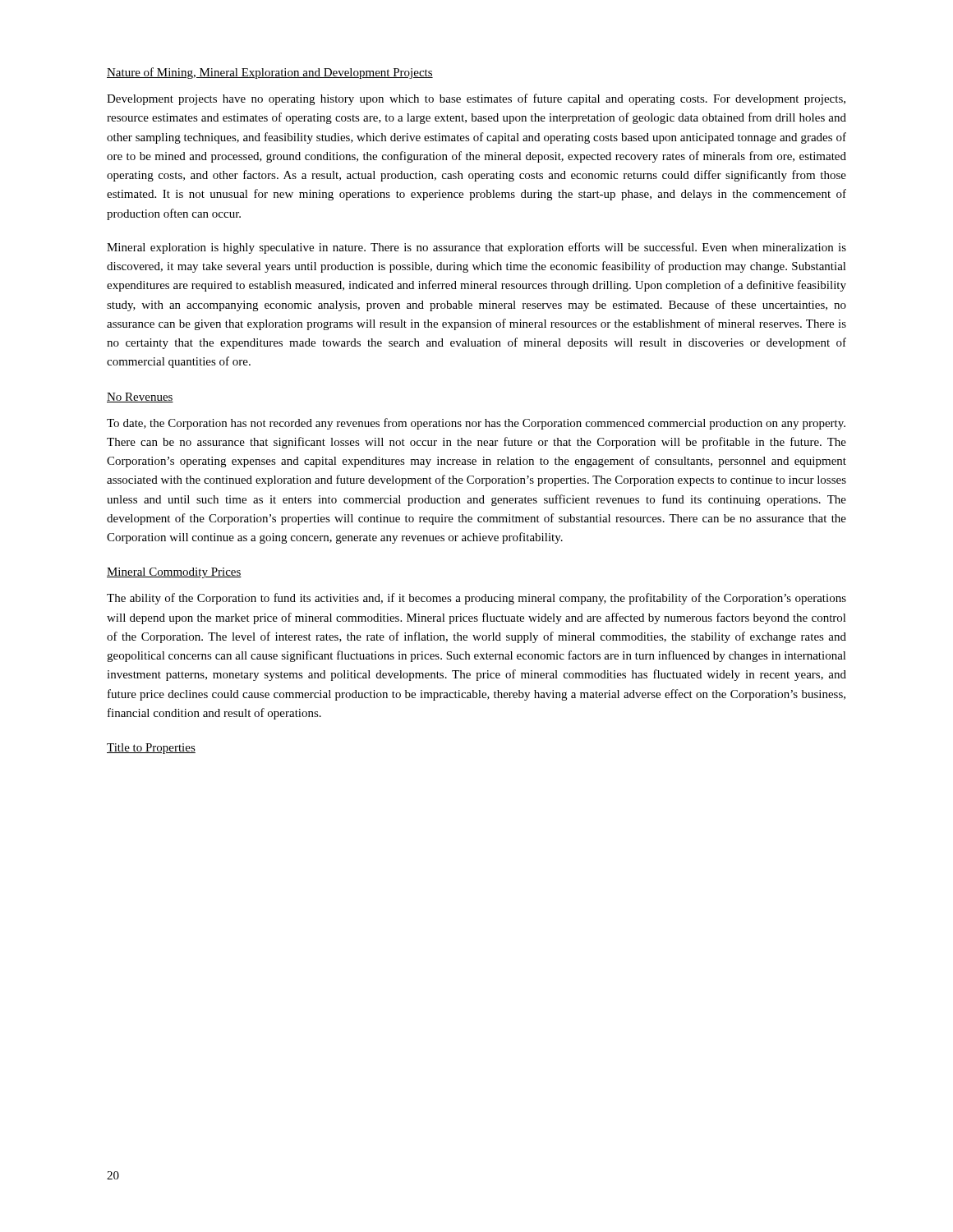
Task: Point to "No Revenues"
Action: [x=140, y=396]
